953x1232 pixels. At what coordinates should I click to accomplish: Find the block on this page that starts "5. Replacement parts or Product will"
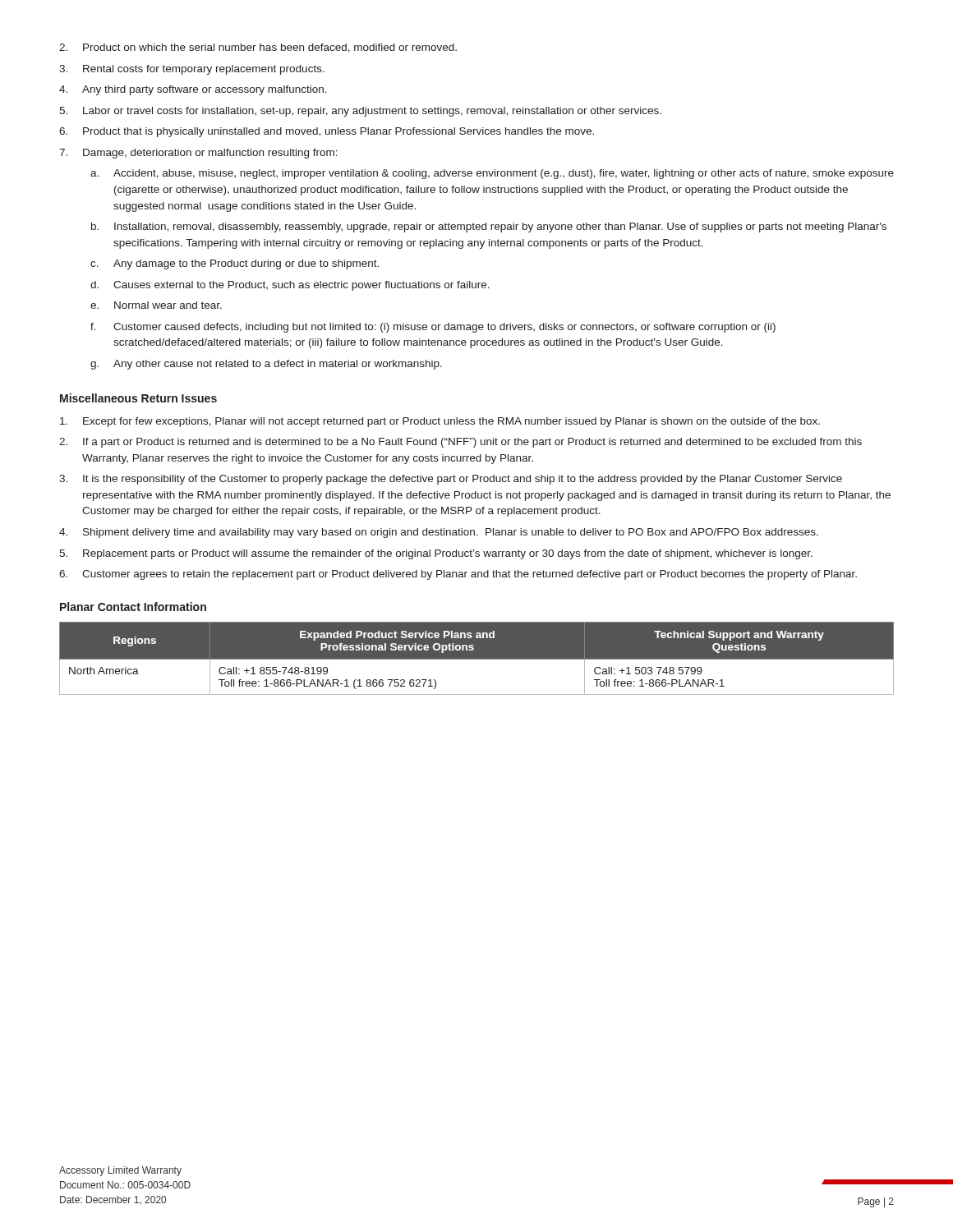point(476,553)
